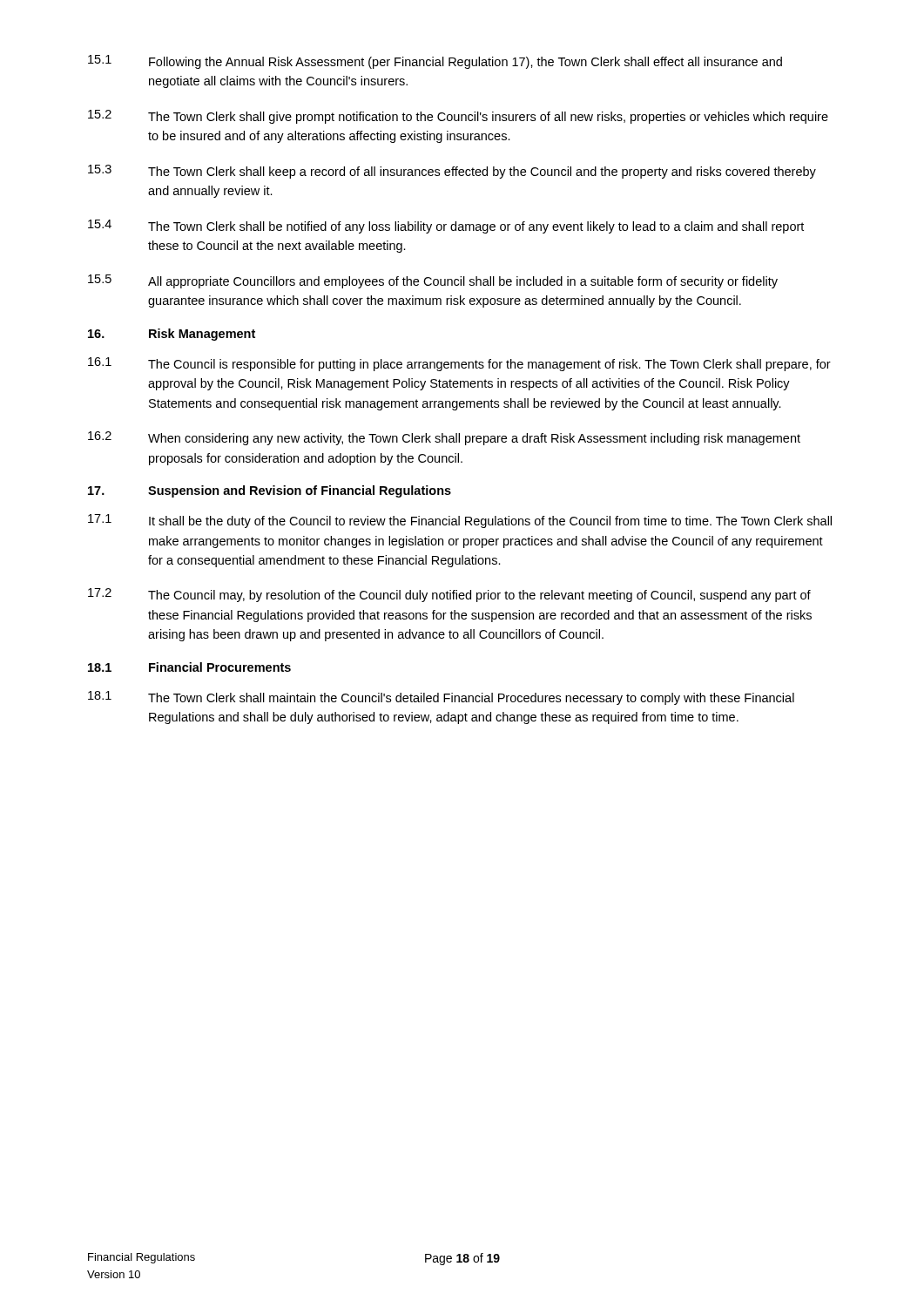Click the section header that begins "17. Suspension and"
This screenshot has height=1307, width=924.
[269, 491]
